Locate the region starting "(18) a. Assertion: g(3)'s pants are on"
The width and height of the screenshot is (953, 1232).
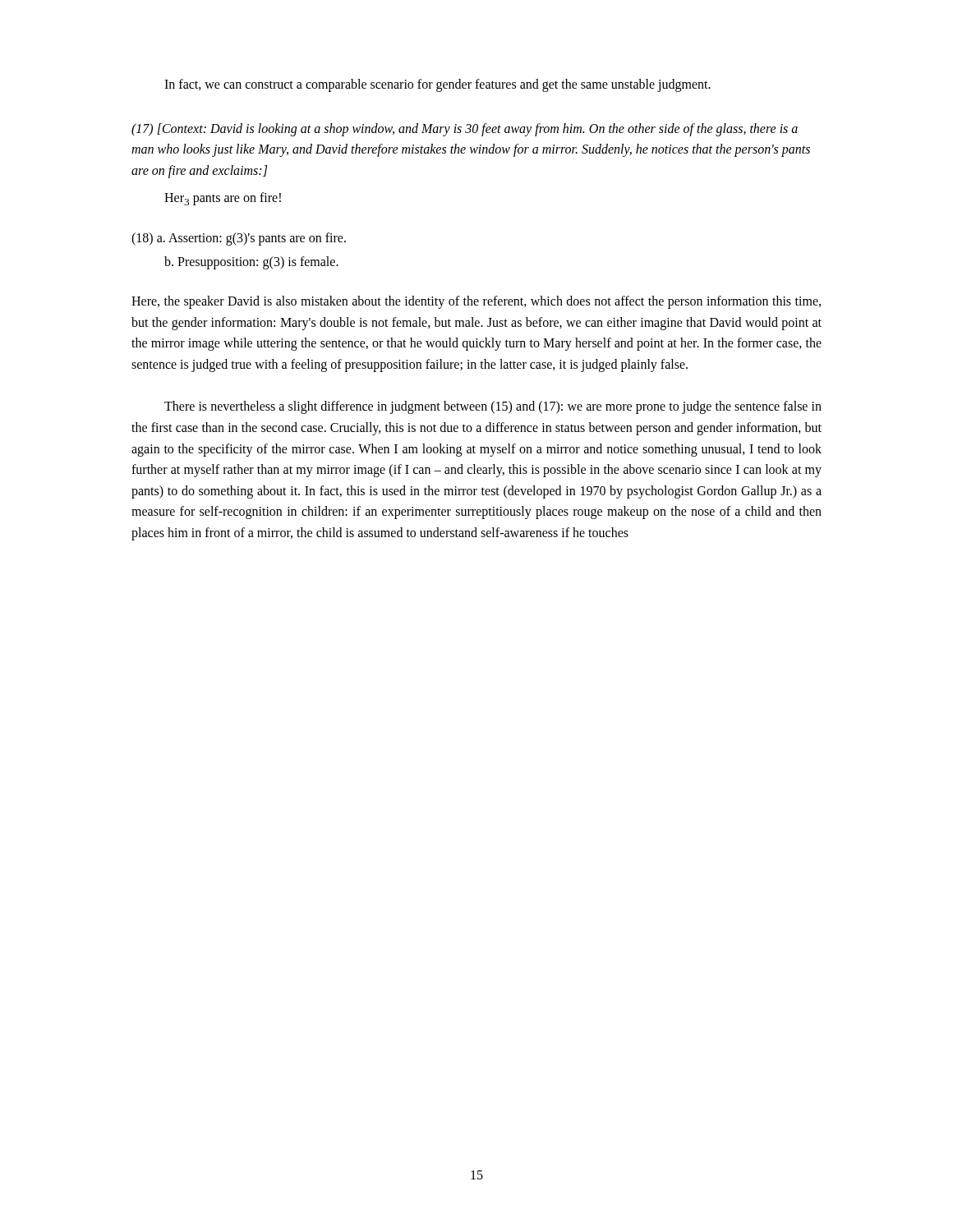pyautogui.click(x=239, y=239)
